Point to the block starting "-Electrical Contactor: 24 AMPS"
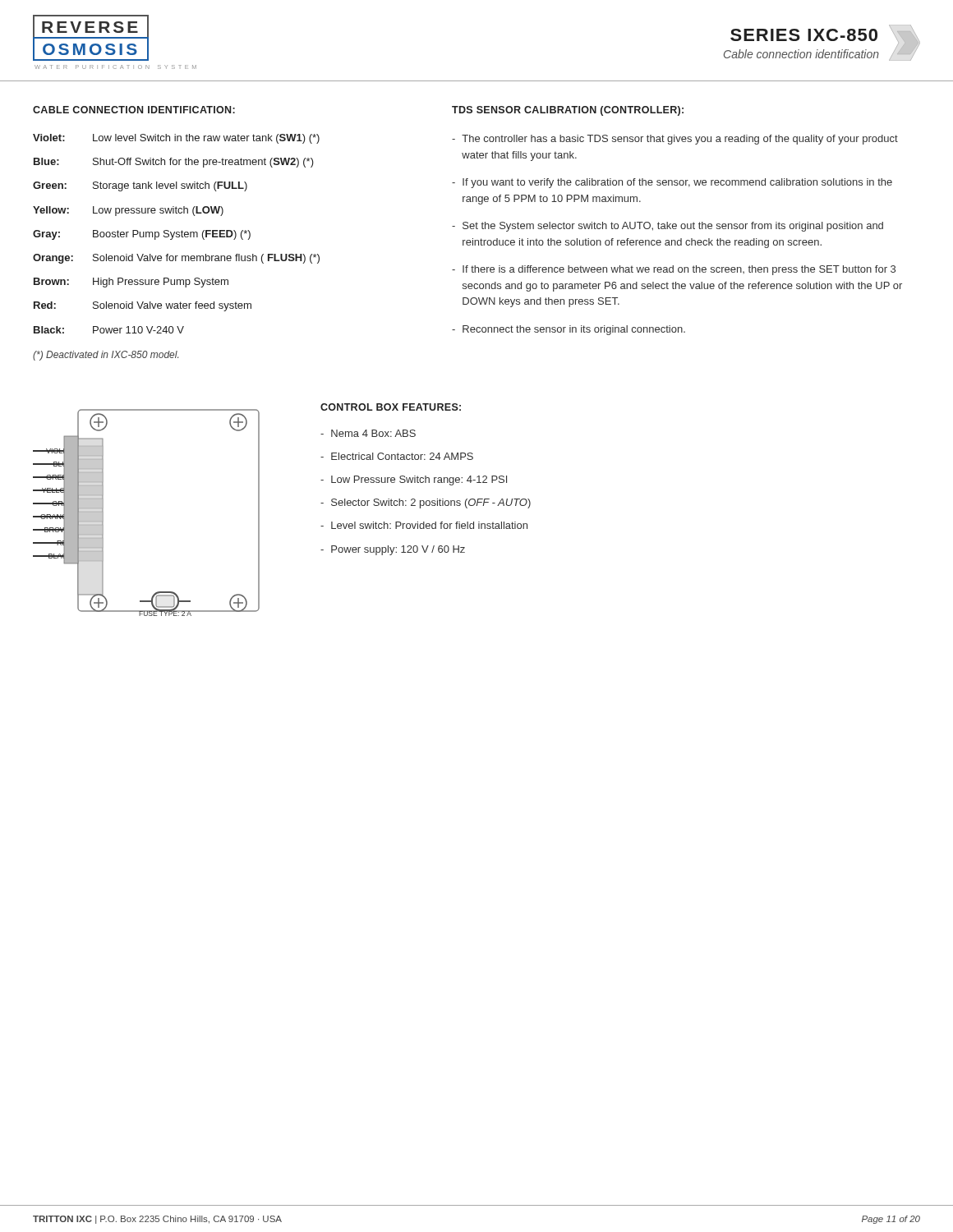The width and height of the screenshot is (953, 1232). [x=397, y=457]
